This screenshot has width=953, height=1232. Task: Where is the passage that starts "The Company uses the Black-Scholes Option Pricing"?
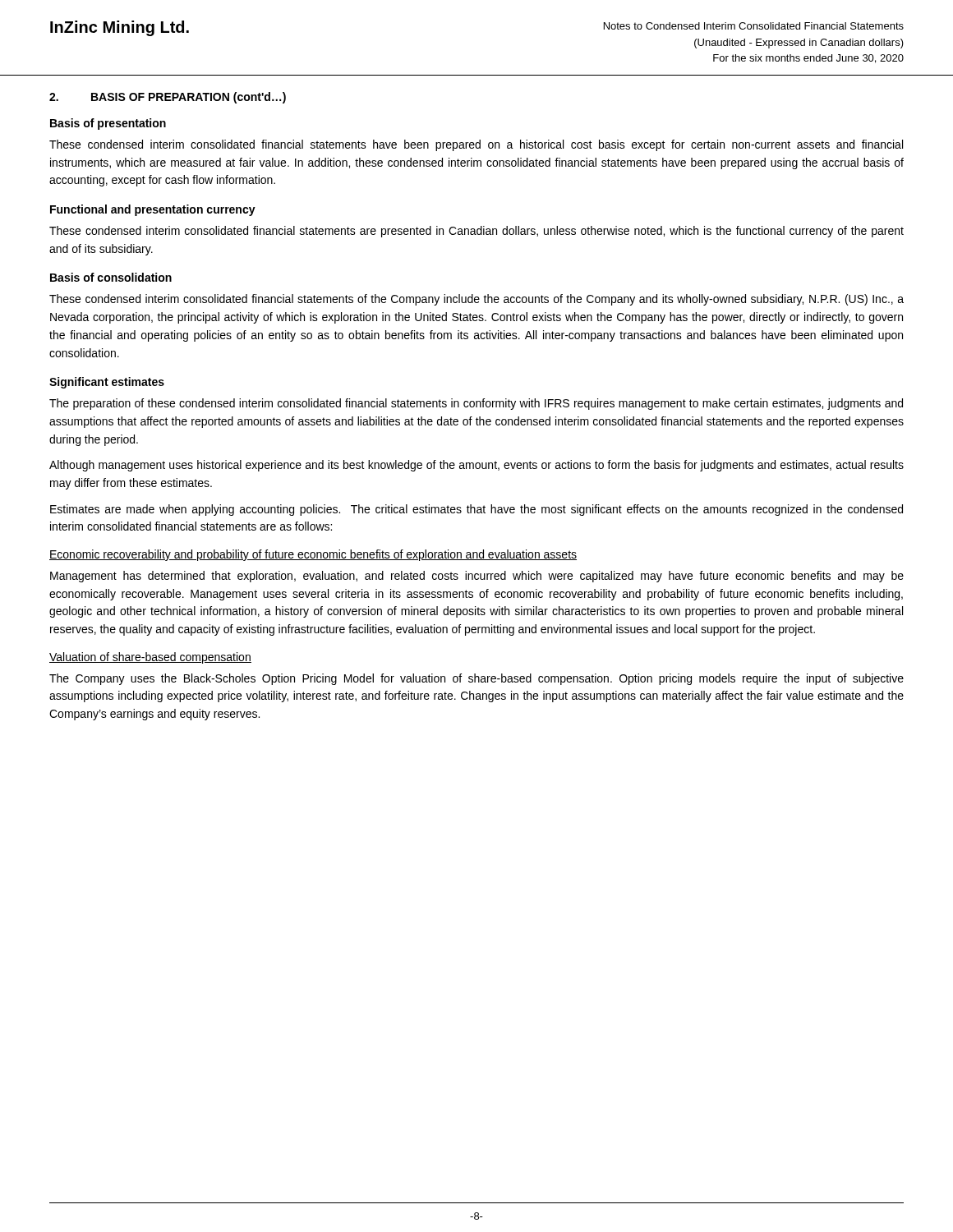coord(476,696)
